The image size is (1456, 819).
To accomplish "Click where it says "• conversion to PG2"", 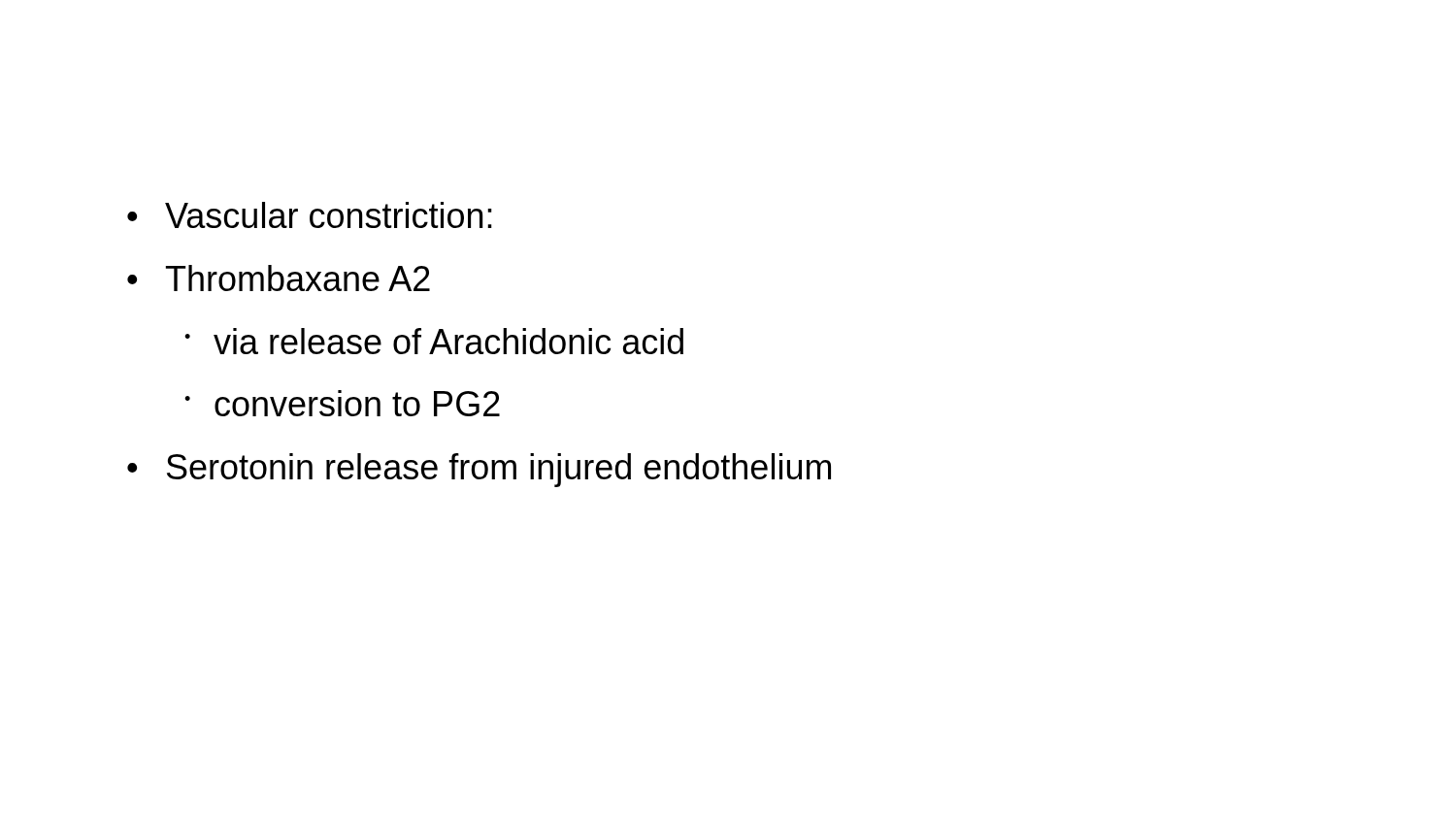I will 342,403.
